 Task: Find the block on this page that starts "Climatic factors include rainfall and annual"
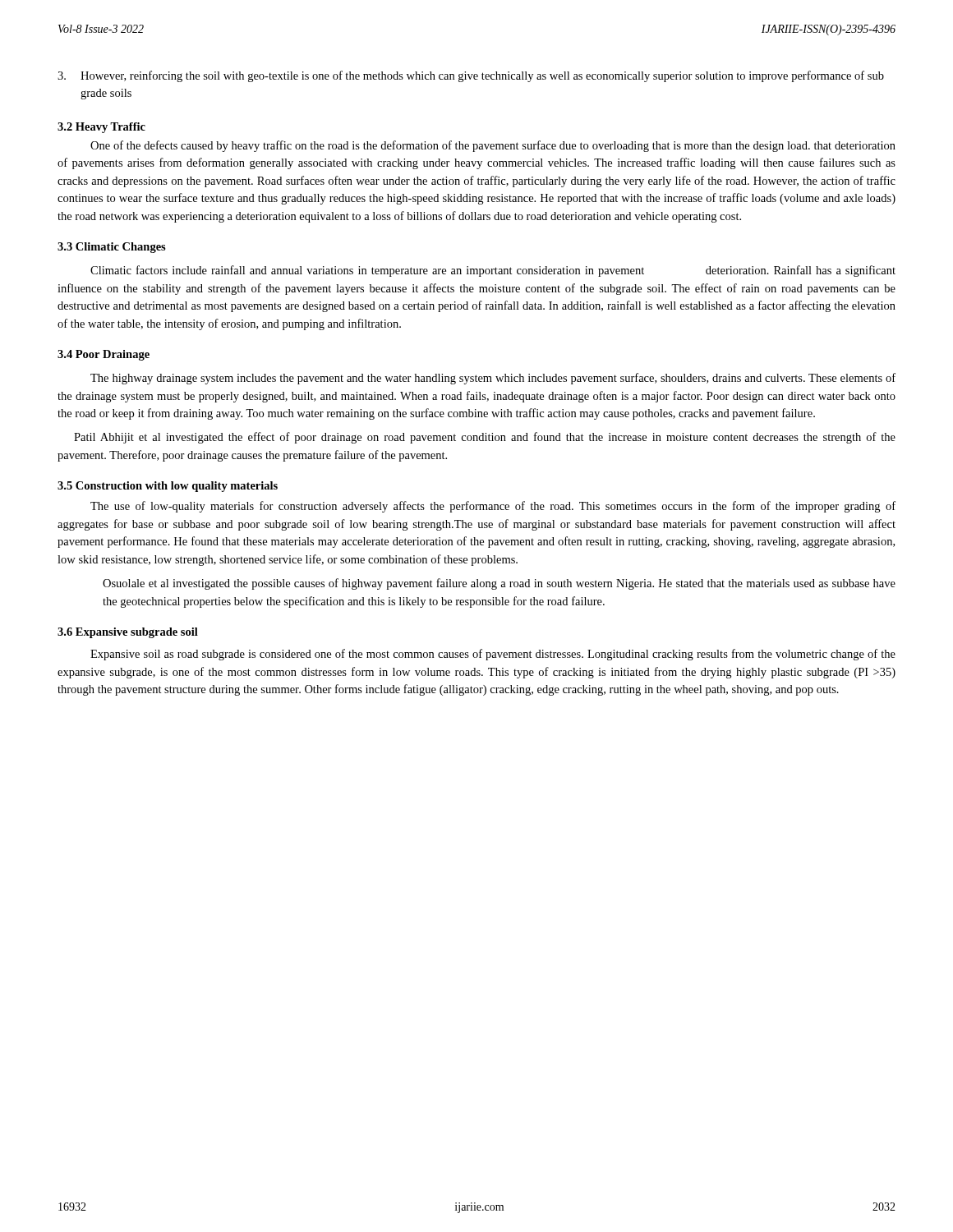pyautogui.click(x=476, y=297)
